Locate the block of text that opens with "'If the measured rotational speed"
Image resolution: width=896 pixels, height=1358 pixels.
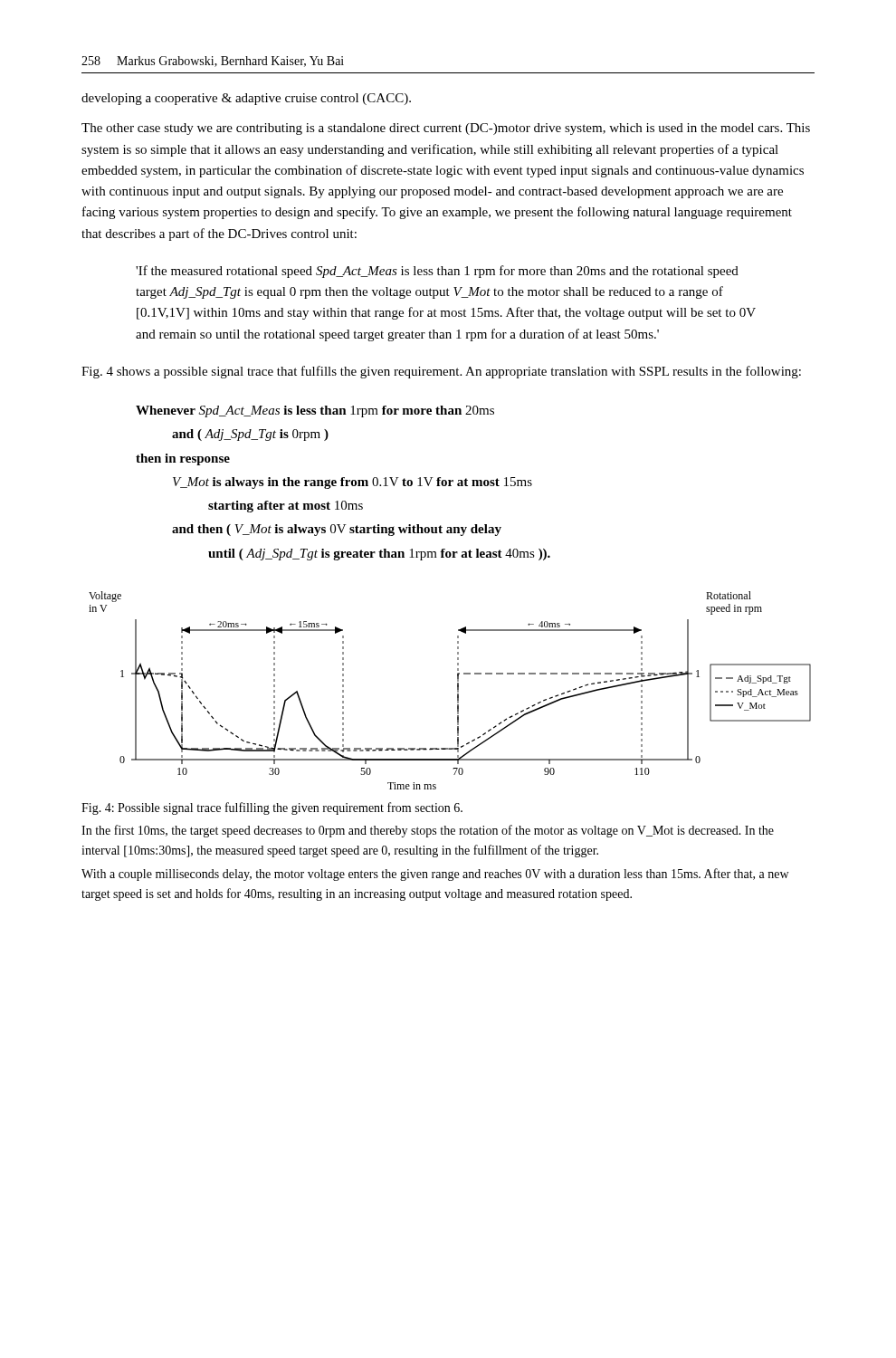[448, 303]
